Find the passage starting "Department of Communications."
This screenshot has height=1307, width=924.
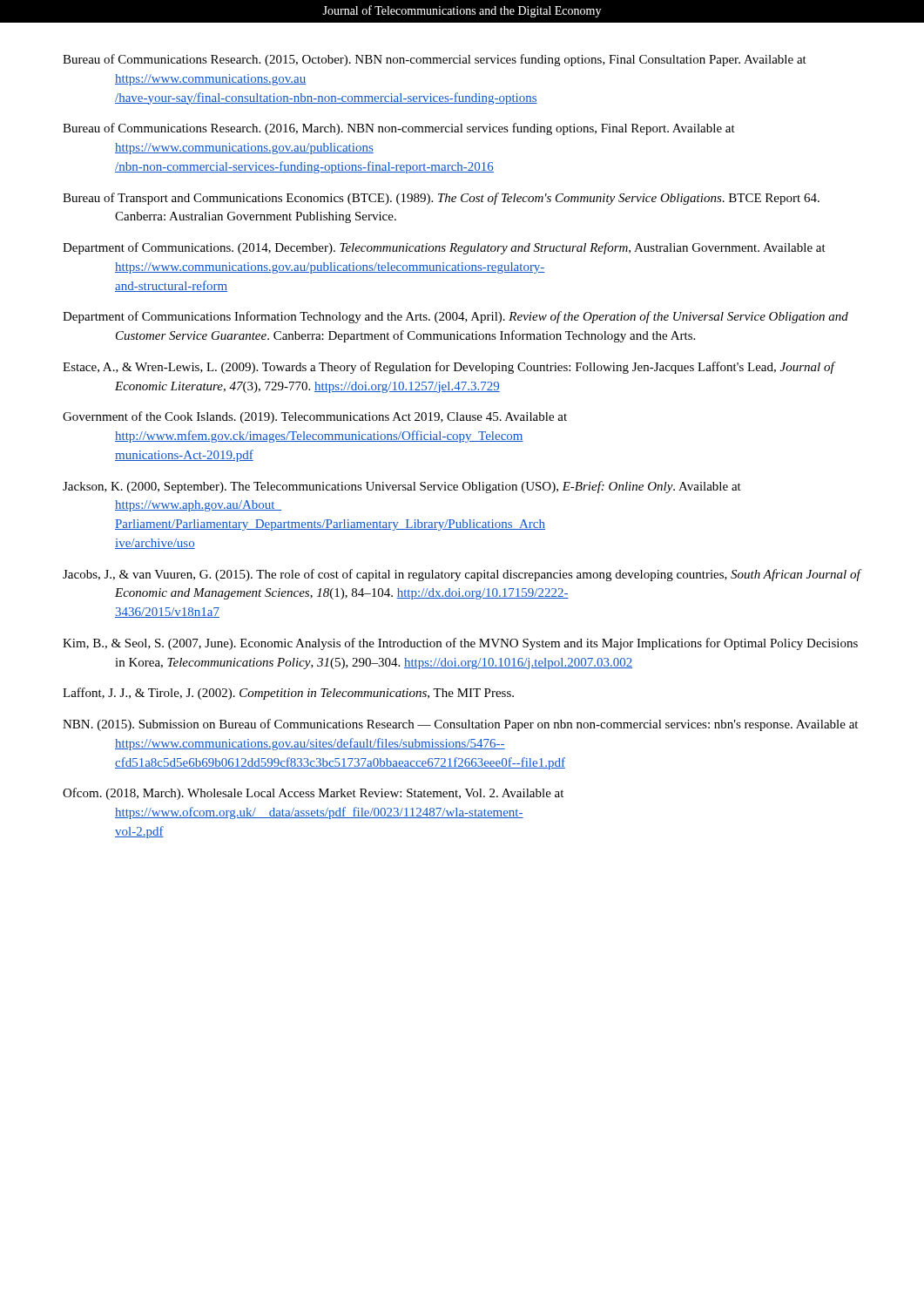444,266
